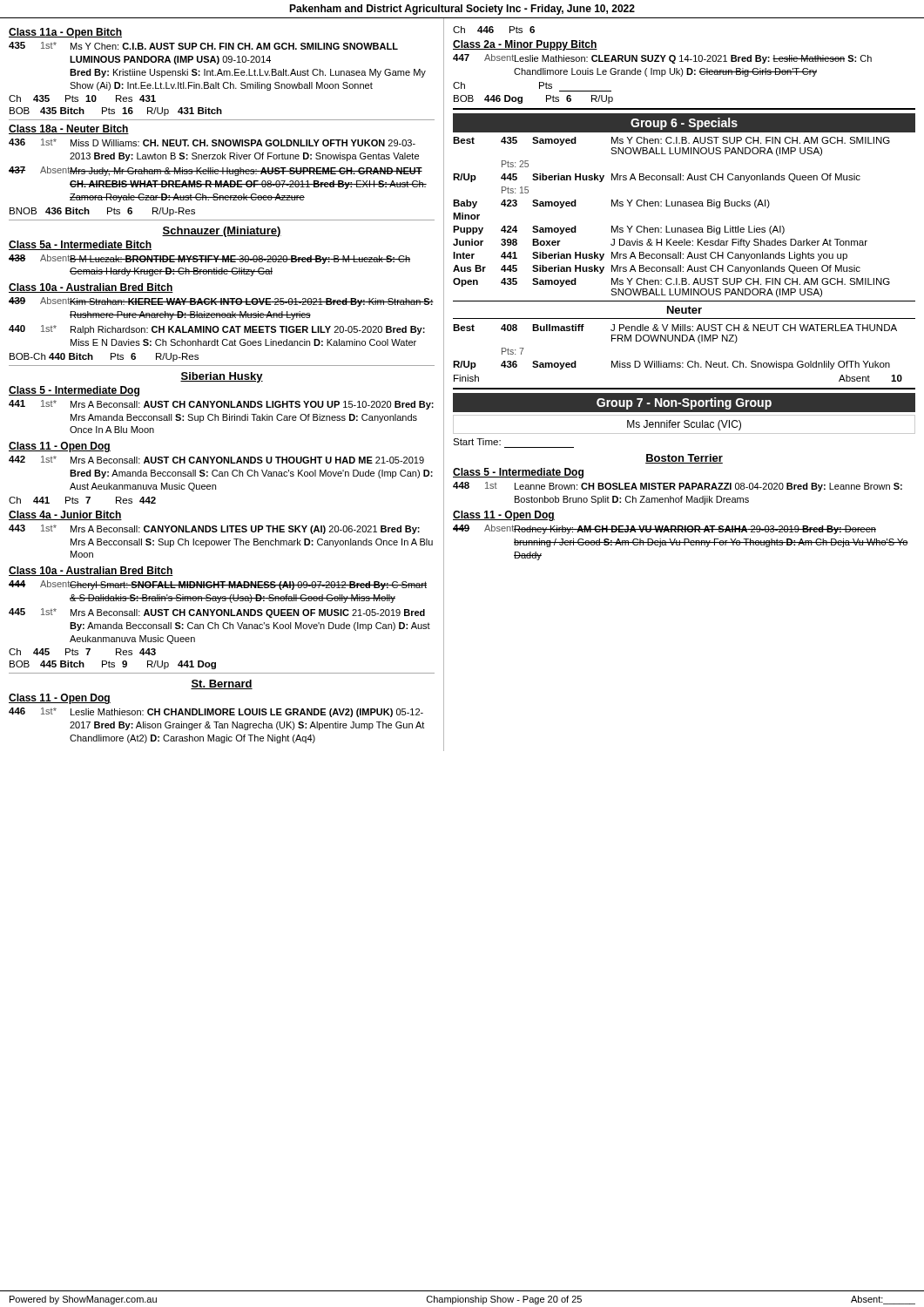Find "Schnauzer (Miniature)" on this page
The width and height of the screenshot is (924, 1307).
pos(222,230)
